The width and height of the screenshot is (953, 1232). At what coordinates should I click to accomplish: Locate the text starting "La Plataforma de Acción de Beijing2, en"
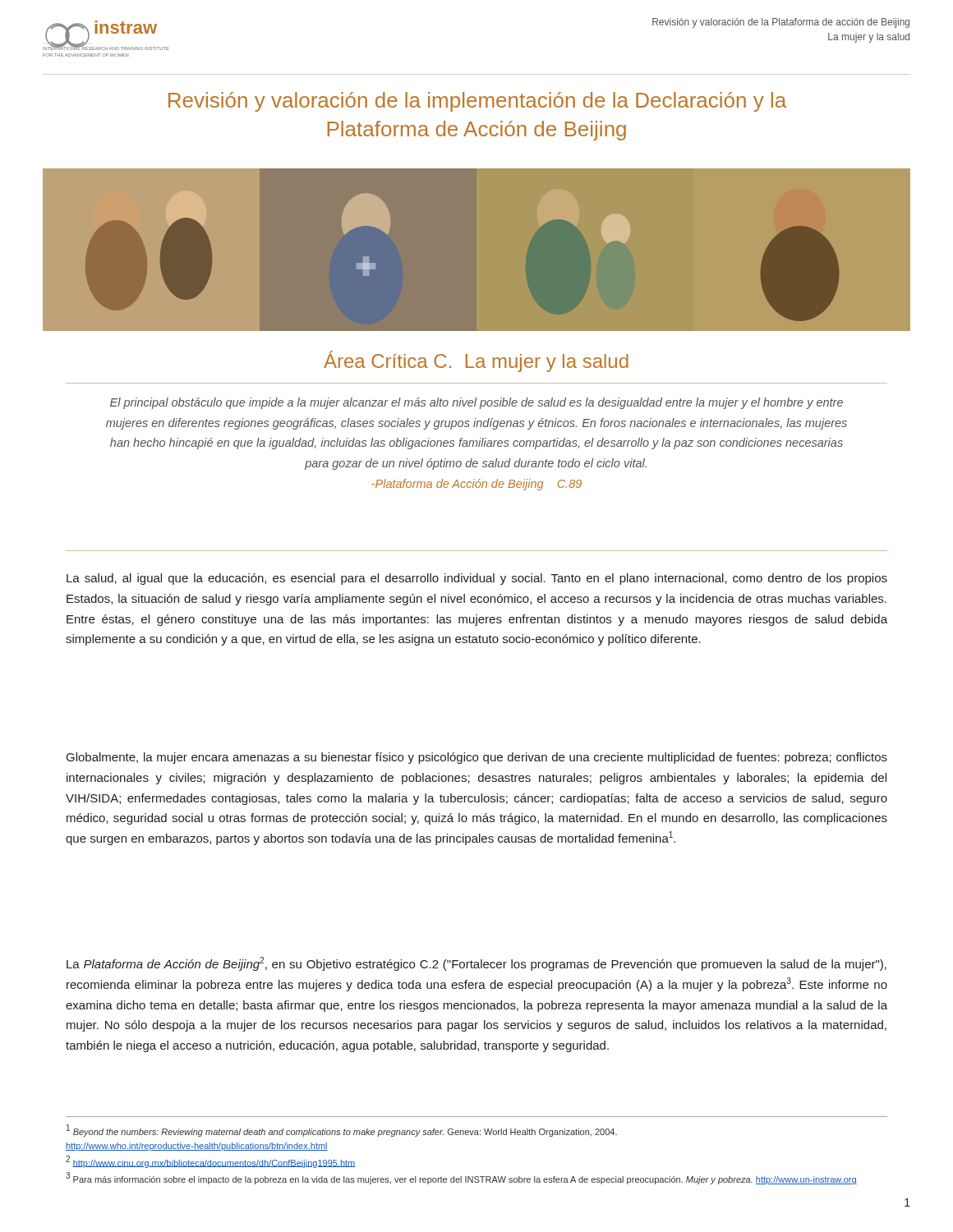[476, 1004]
